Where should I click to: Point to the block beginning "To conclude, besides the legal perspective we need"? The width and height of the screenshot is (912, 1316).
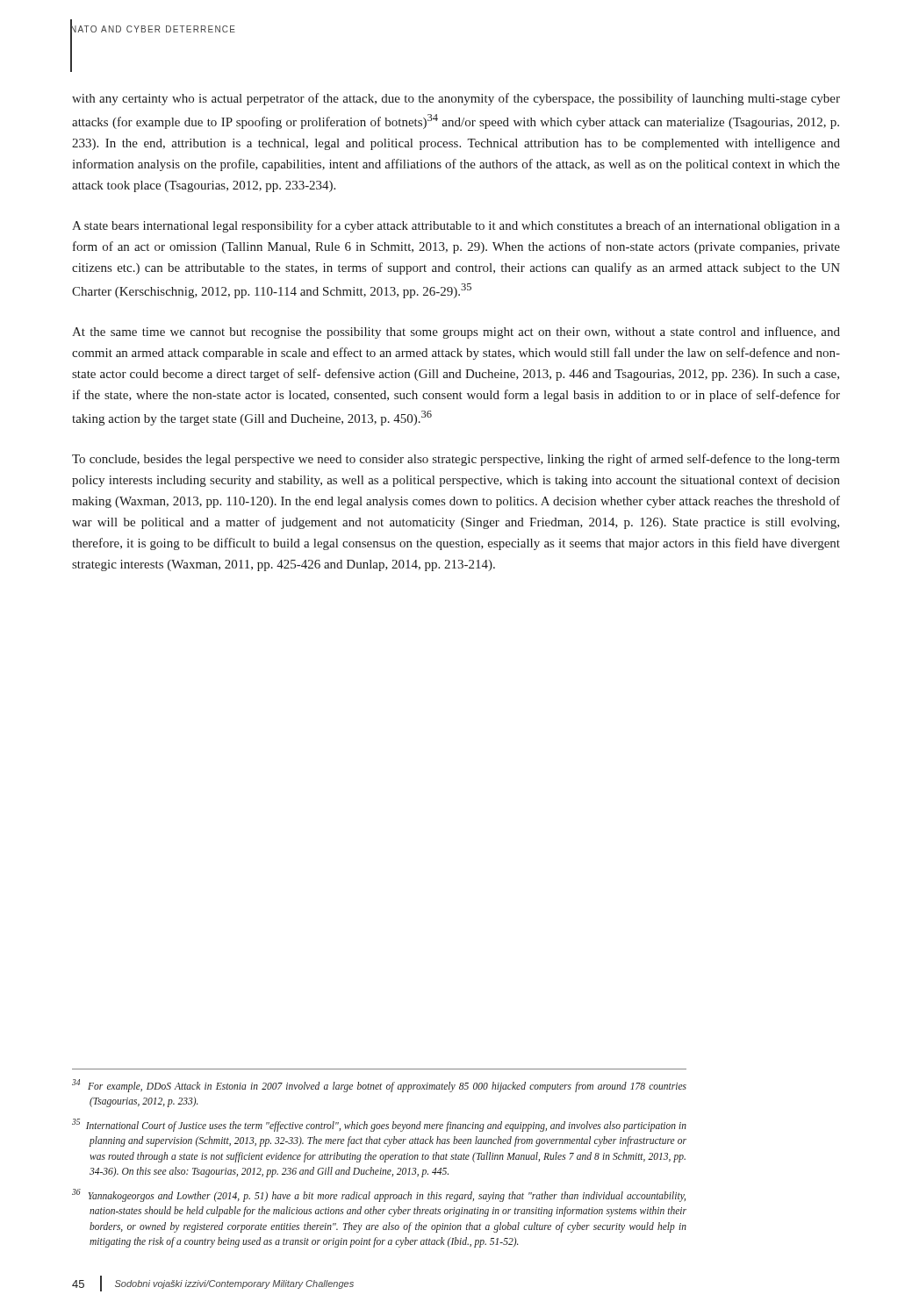456,511
